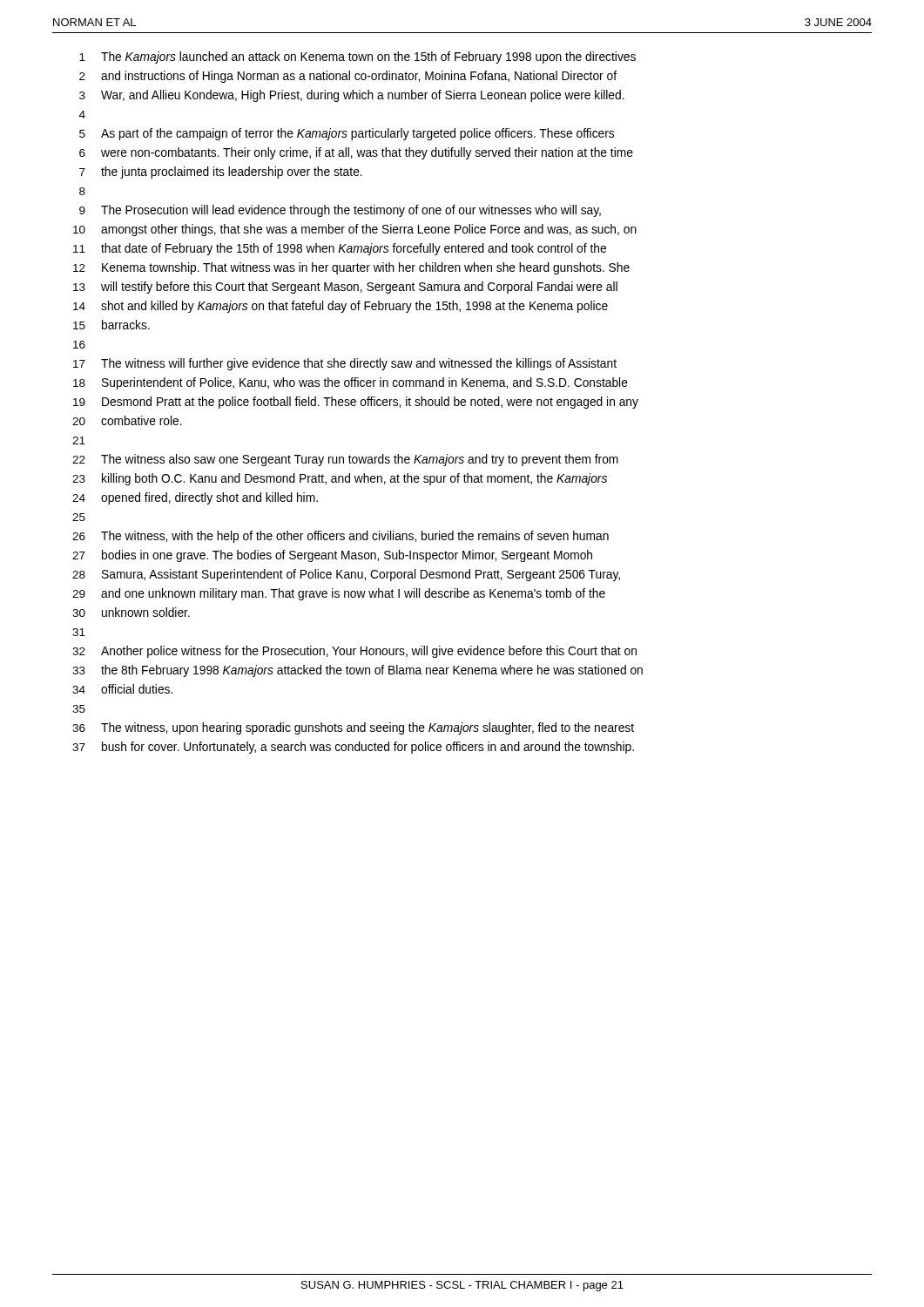Click on the element starting "36 The witness, upon hearing"
The height and width of the screenshot is (1307, 924).
[462, 728]
